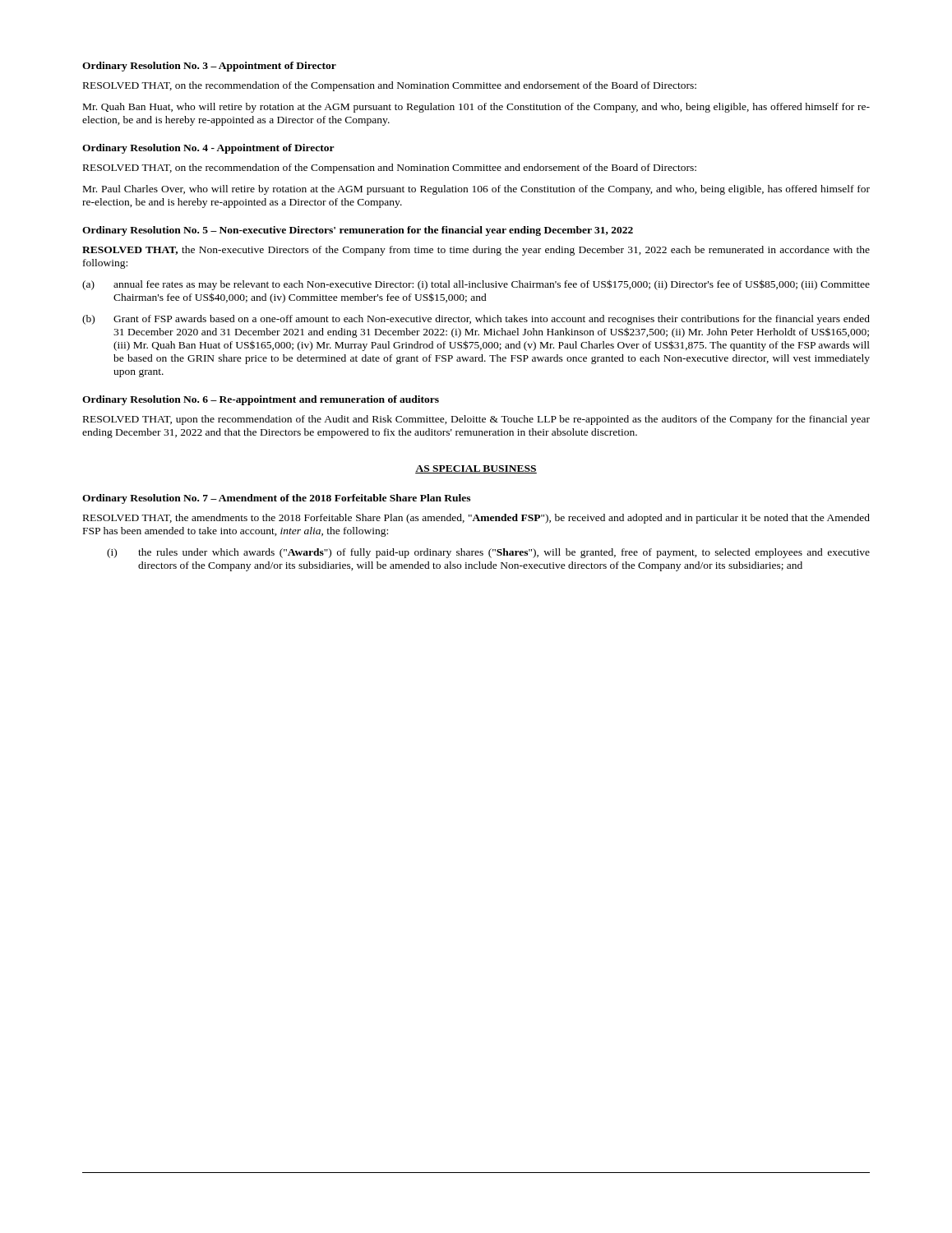Navigate to the region starting "RESOLVED THAT, upon"
Image resolution: width=952 pixels, height=1233 pixels.
tap(476, 425)
